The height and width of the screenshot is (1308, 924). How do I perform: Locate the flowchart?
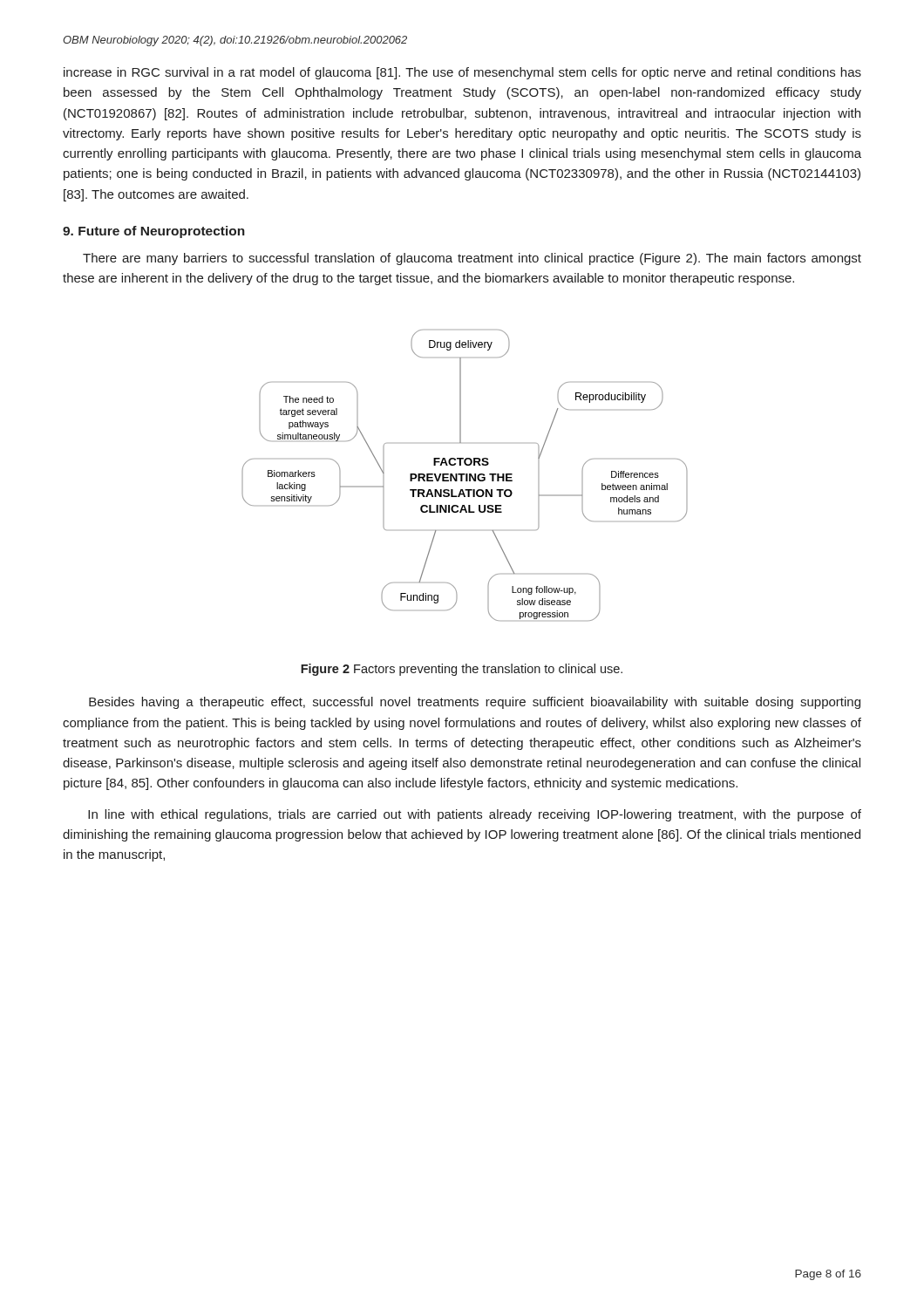click(462, 484)
